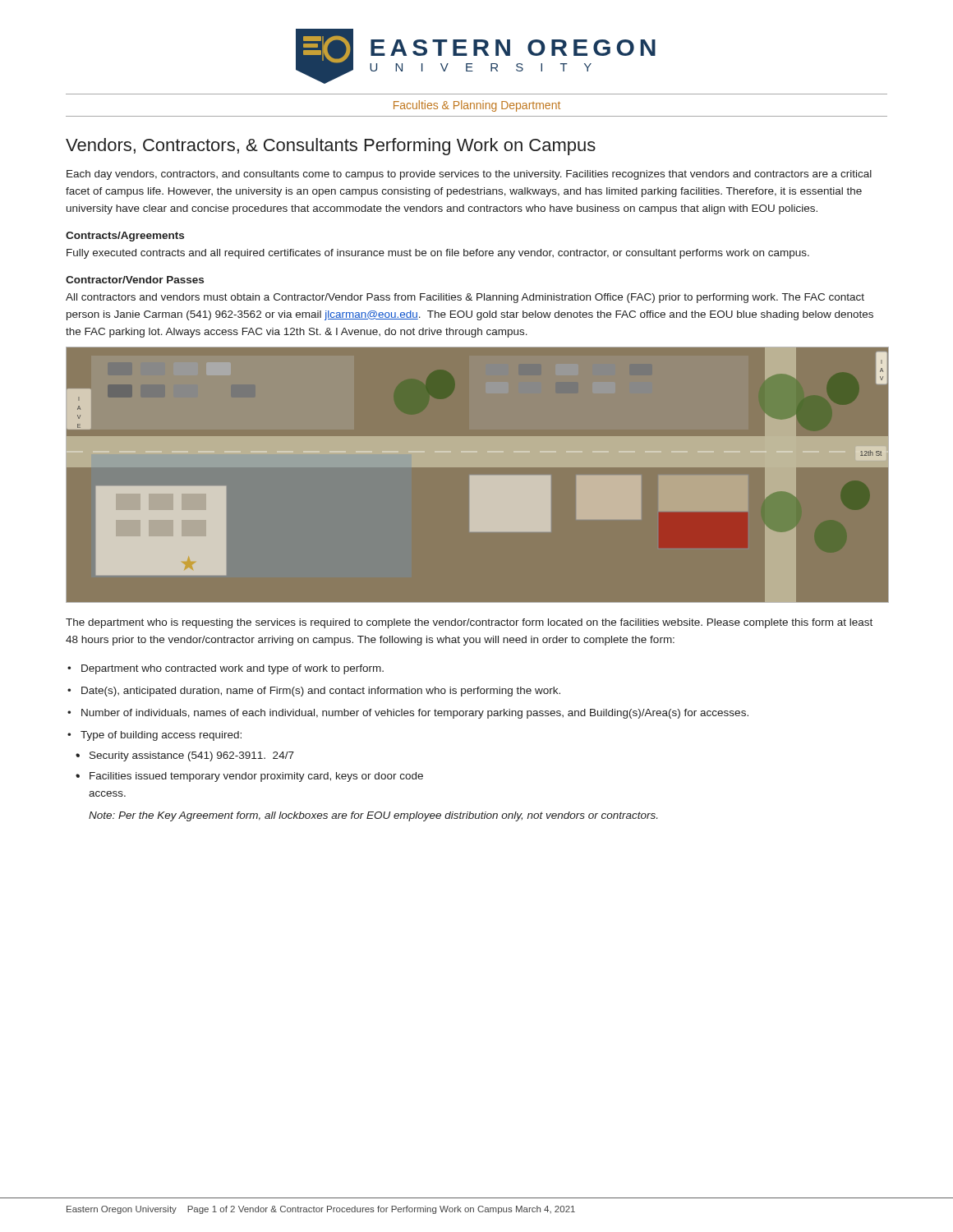This screenshot has width=953, height=1232.
Task: Where is the passage that starts "Security assistance (541) 962-3911."?
Action: [x=191, y=755]
